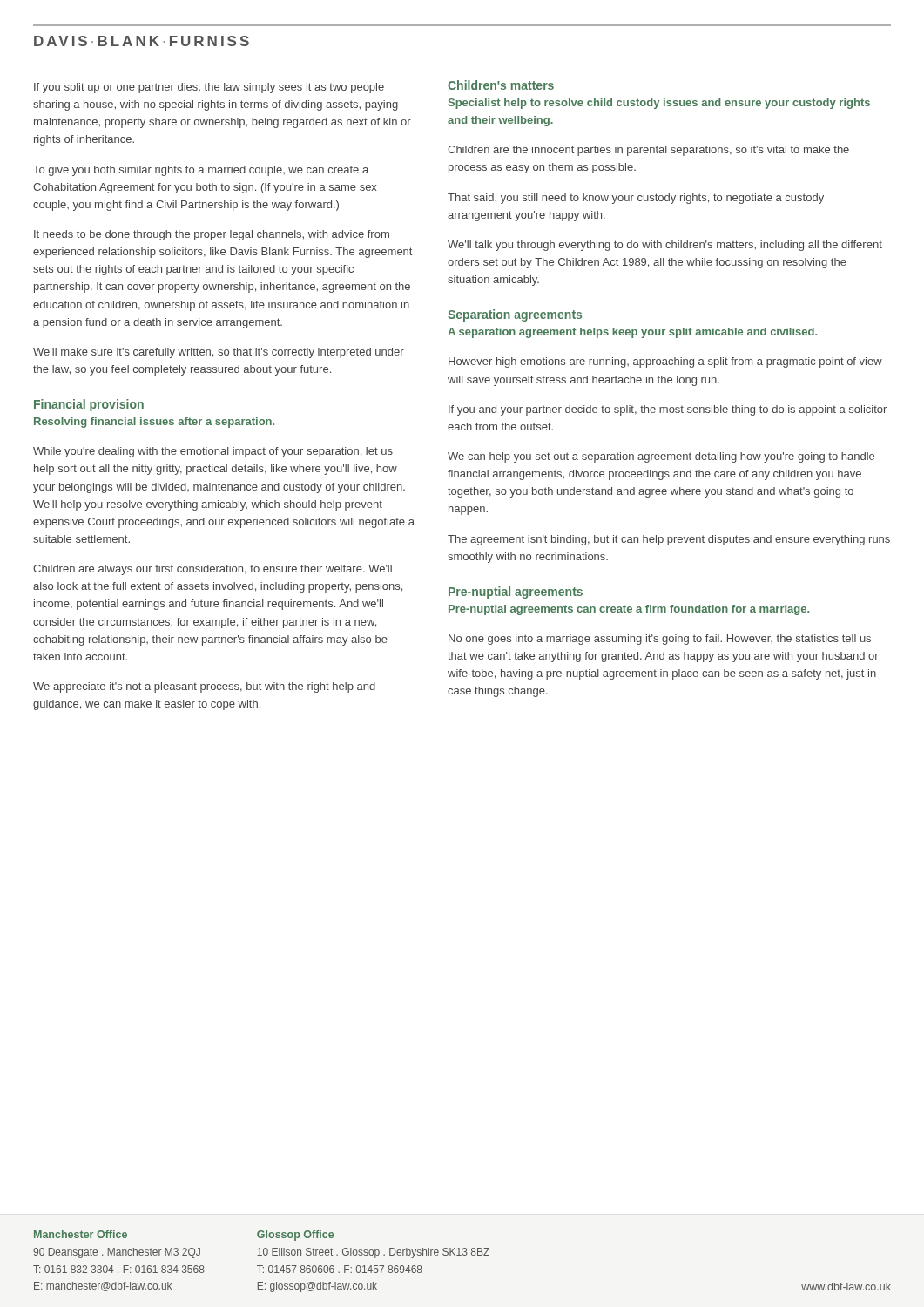This screenshot has width=924, height=1307.
Task: Click on the text block with the text "If you and your partner"
Action: 667,418
